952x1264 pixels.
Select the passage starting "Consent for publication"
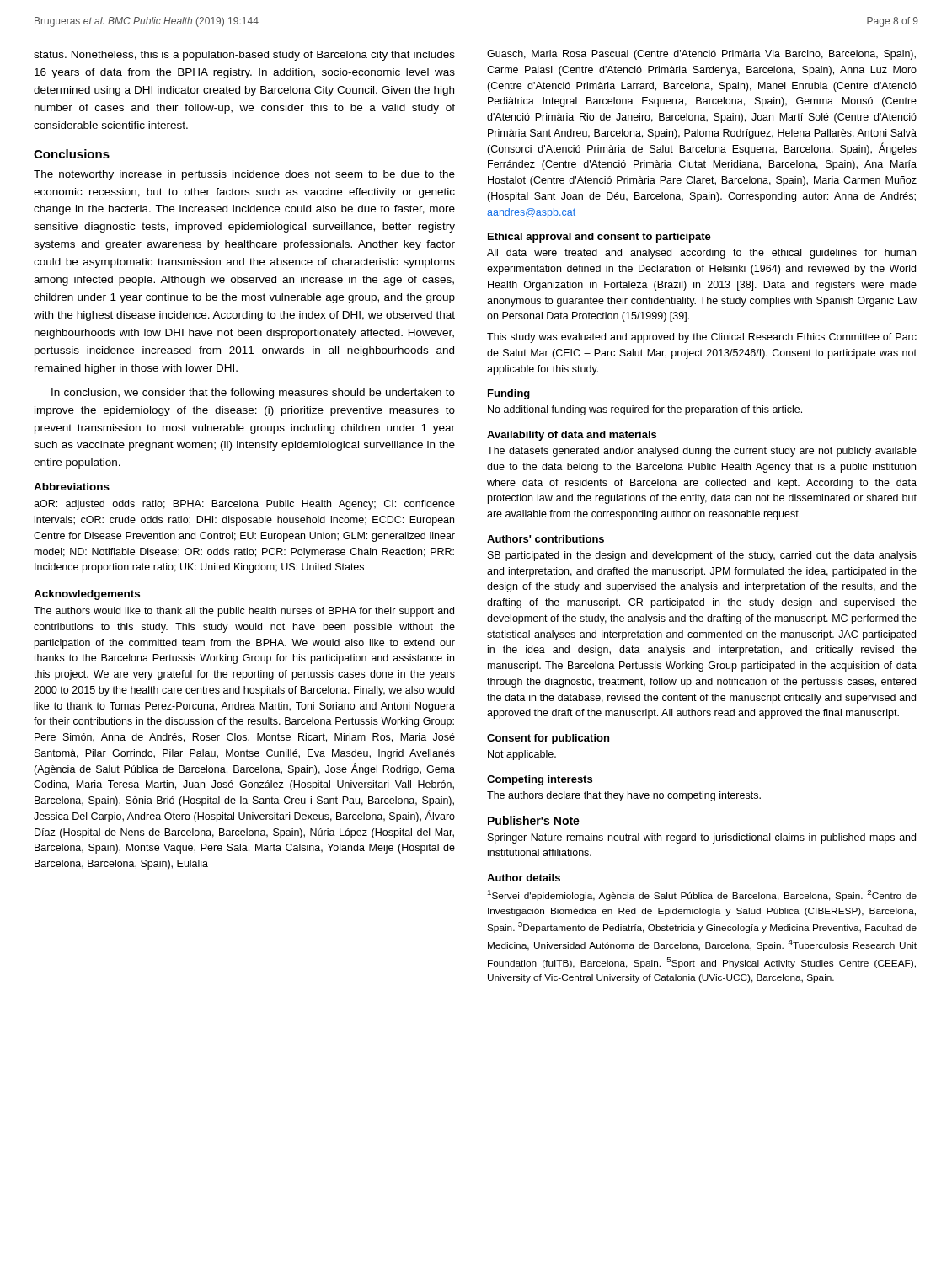pos(548,738)
